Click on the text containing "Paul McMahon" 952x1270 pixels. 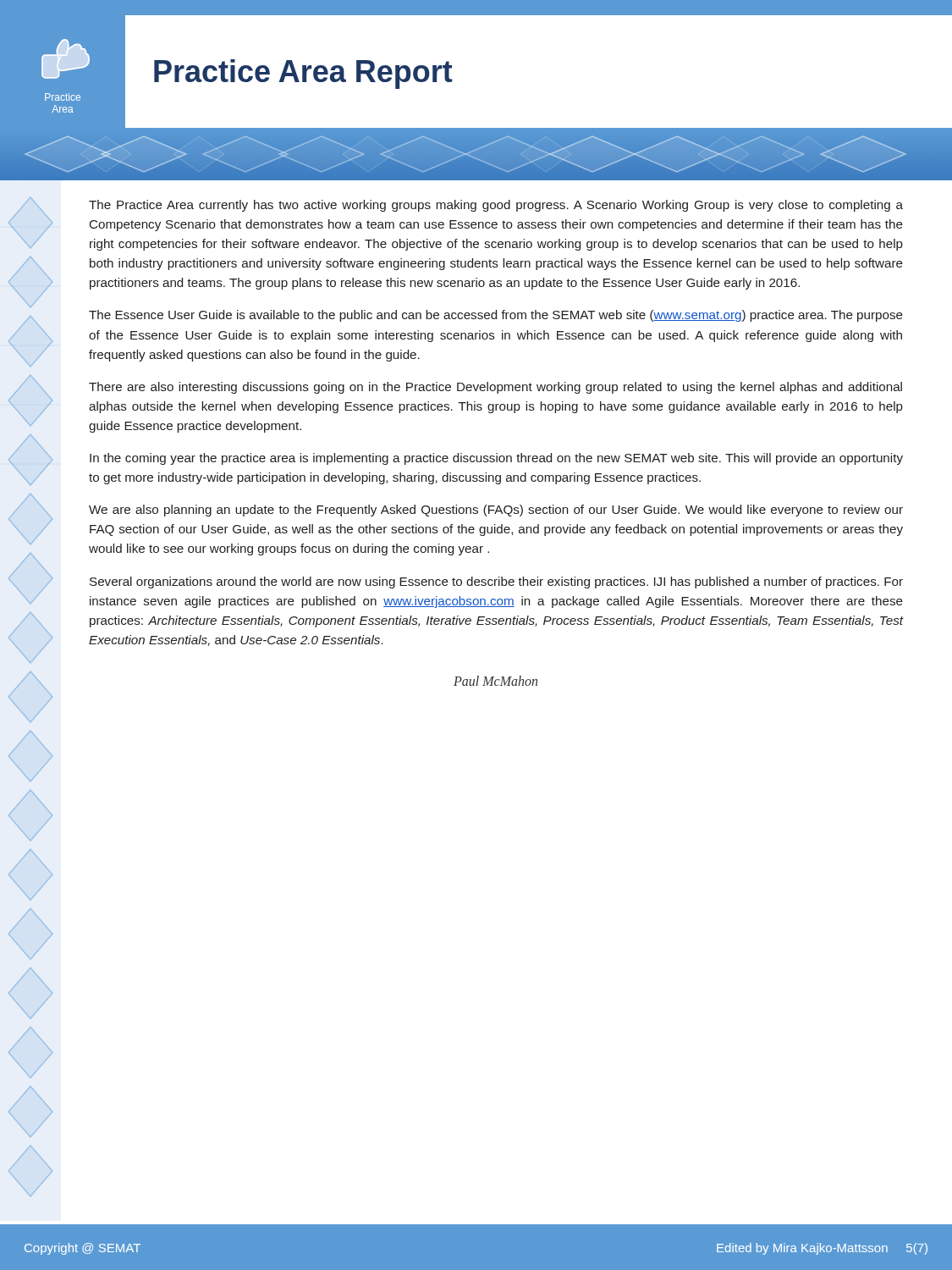tap(496, 681)
